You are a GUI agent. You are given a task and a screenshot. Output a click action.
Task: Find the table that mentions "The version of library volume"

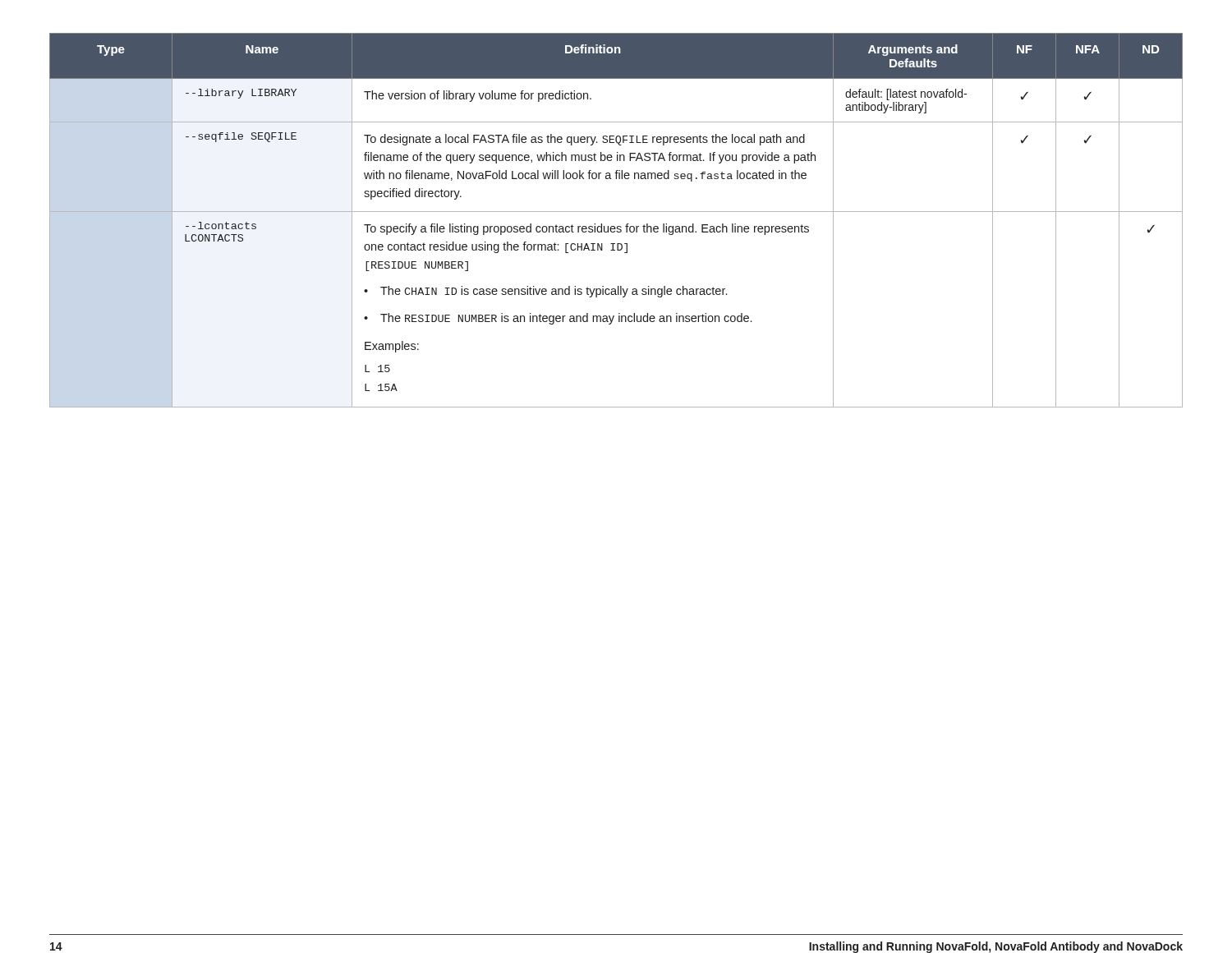(x=616, y=220)
